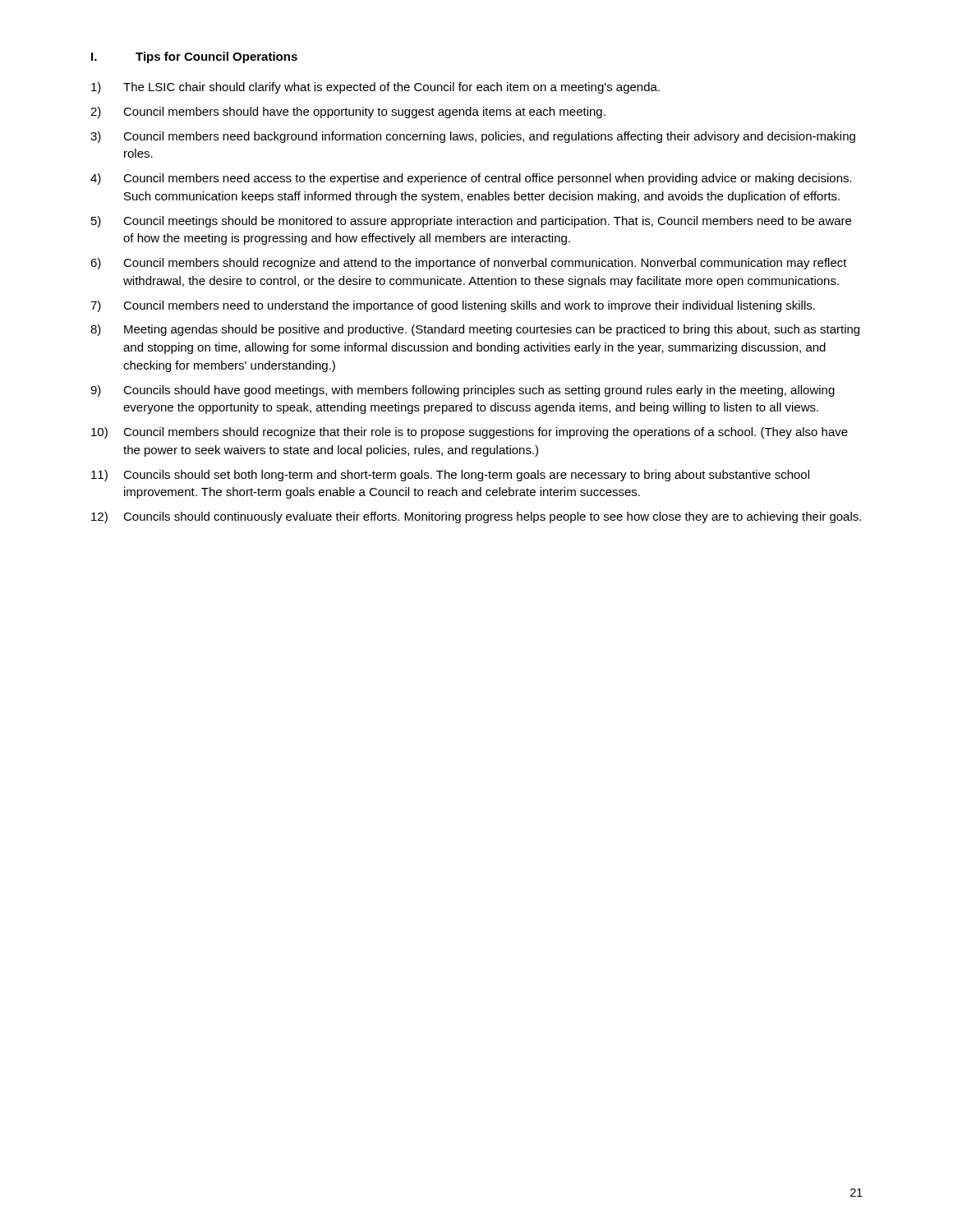953x1232 pixels.
Task: Where is the passage that starts "2) Council members should have the opportunity to"?
Action: tap(476, 111)
